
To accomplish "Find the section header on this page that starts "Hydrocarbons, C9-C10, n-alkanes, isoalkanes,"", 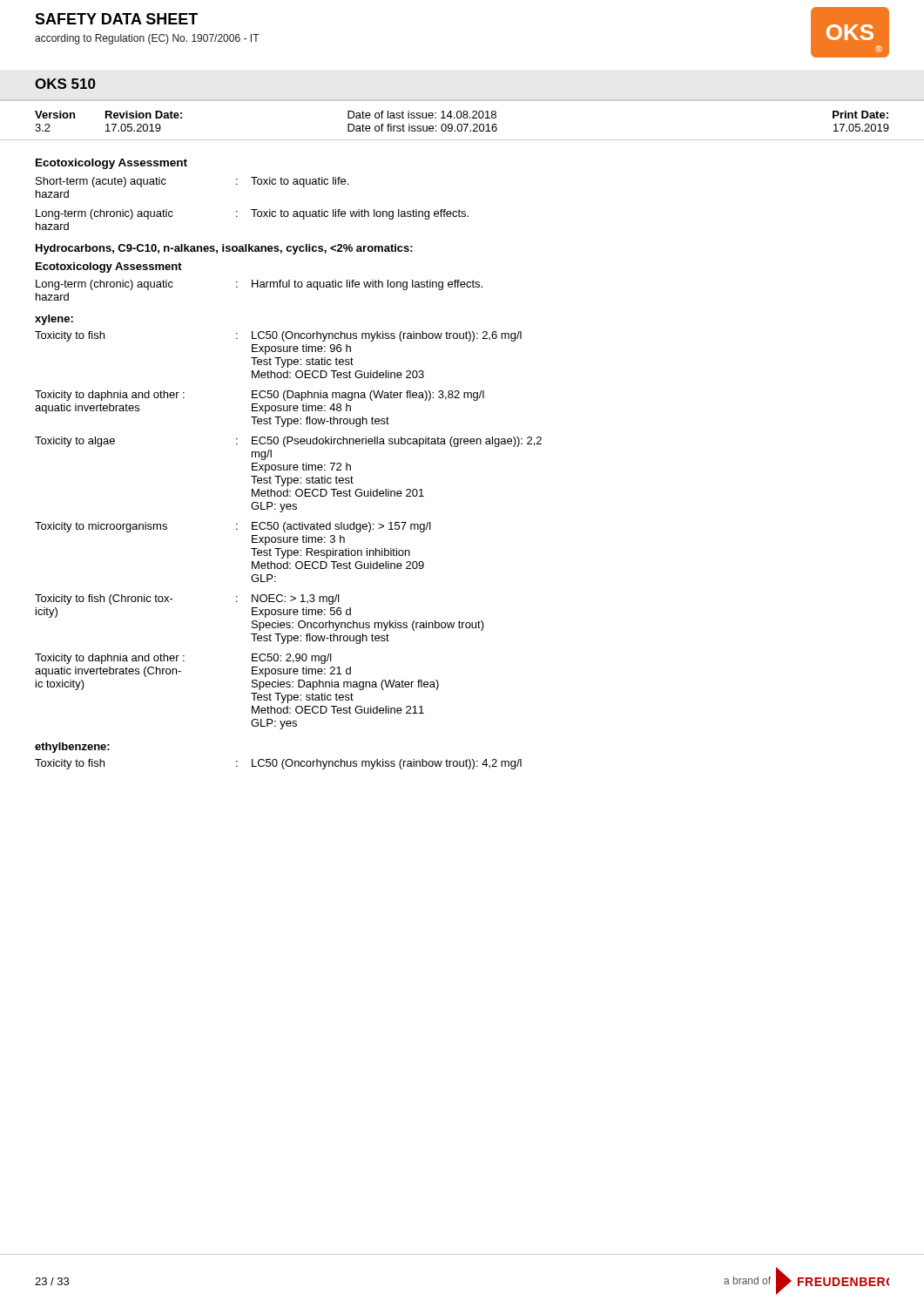I will click(224, 248).
